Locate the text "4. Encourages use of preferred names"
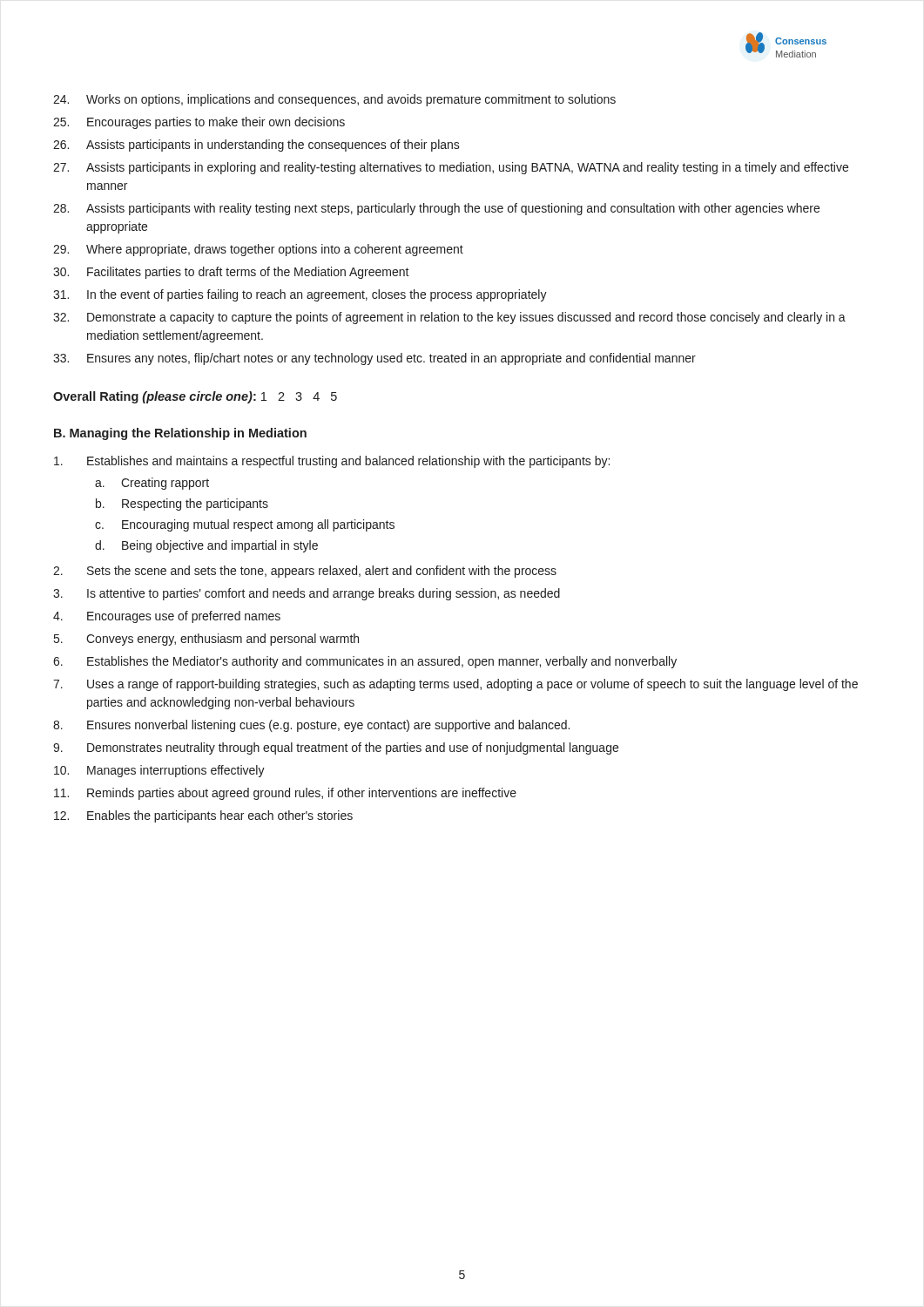The height and width of the screenshot is (1307, 924). coord(167,617)
